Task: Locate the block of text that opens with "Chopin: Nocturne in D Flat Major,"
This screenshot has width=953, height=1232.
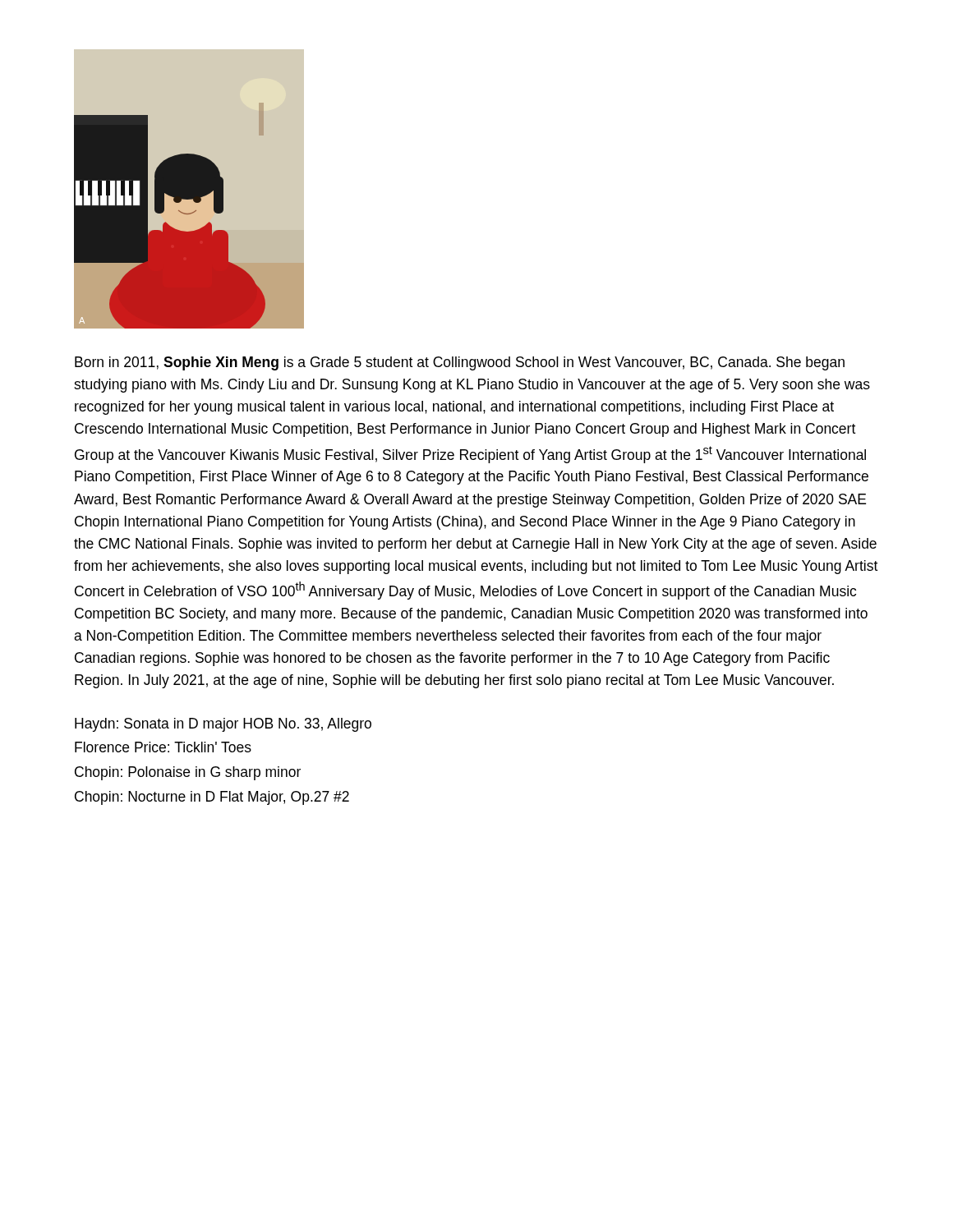Action: point(212,797)
